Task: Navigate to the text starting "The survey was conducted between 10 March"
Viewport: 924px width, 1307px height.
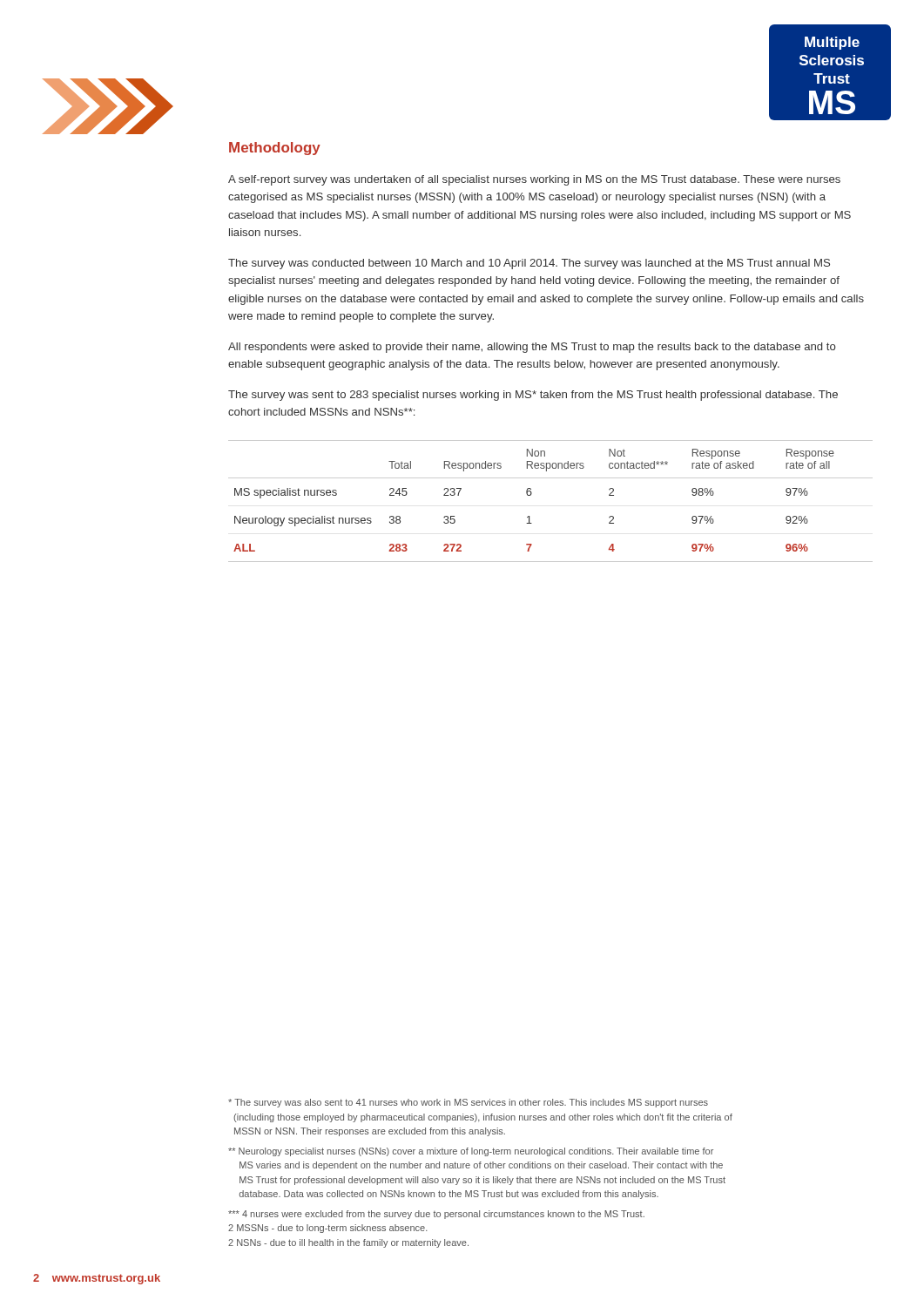Action: (546, 289)
